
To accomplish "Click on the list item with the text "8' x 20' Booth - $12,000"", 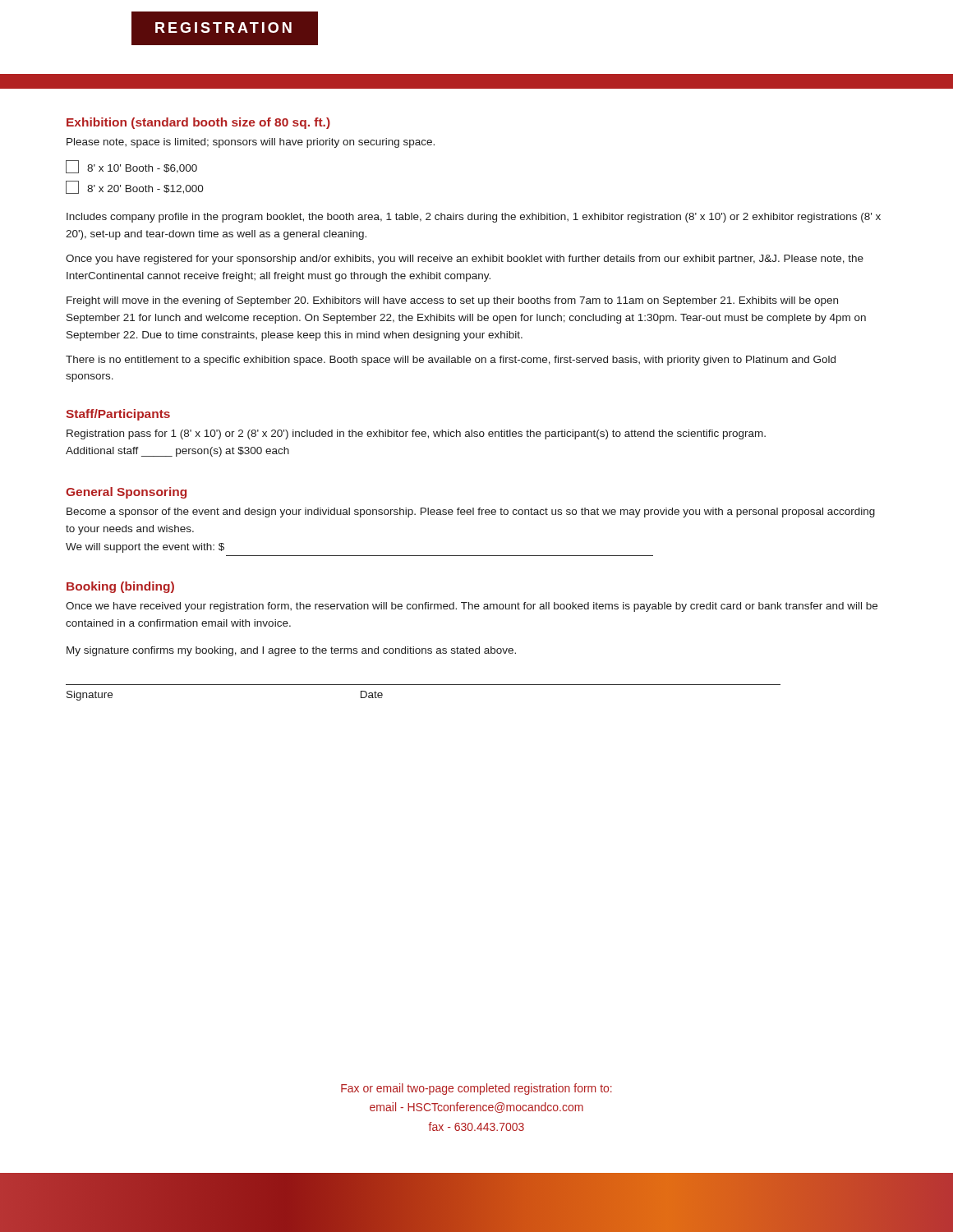I will pyautogui.click(x=135, y=188).
